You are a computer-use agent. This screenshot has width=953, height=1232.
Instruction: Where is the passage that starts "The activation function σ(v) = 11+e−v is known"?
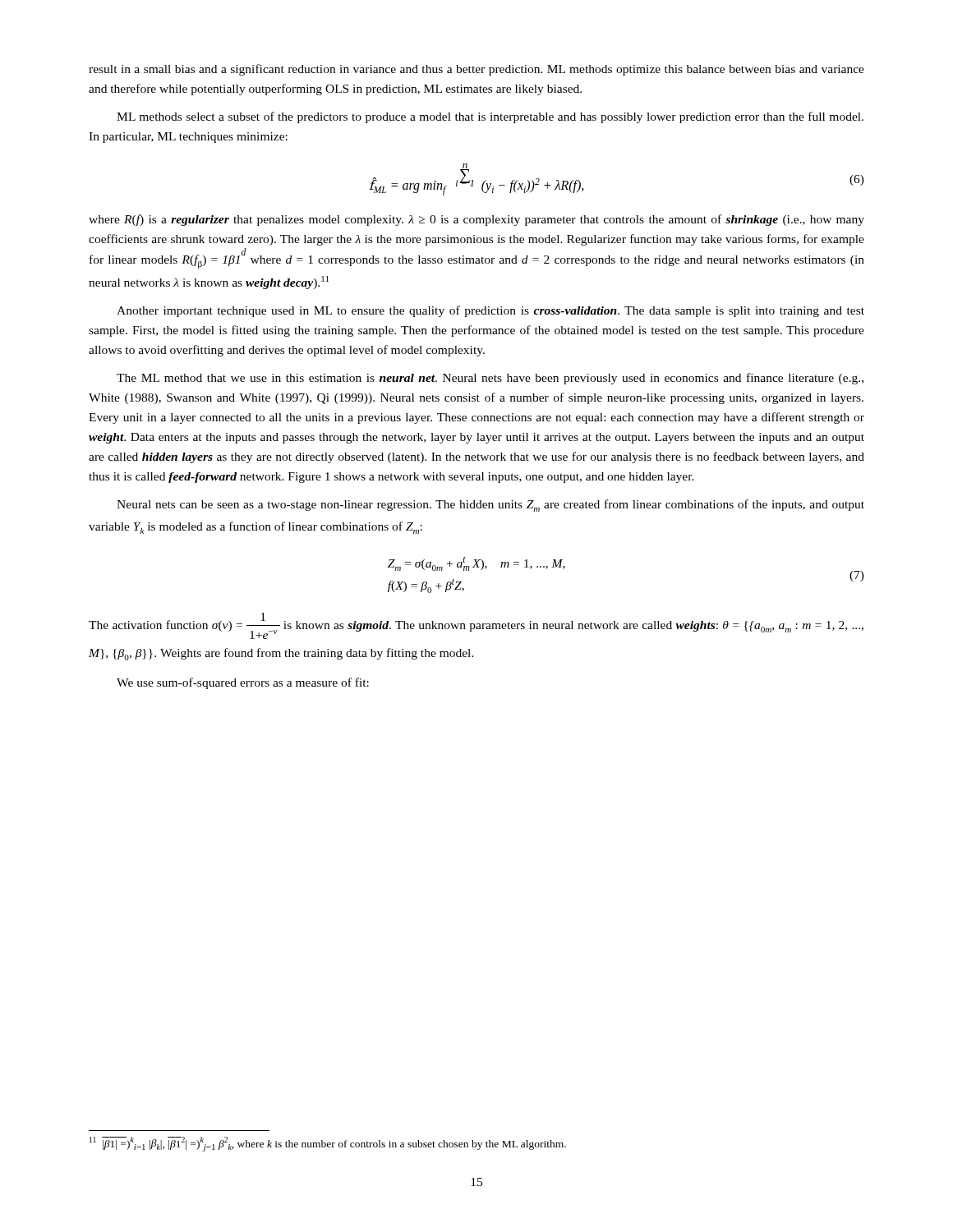tap(476, 637)
